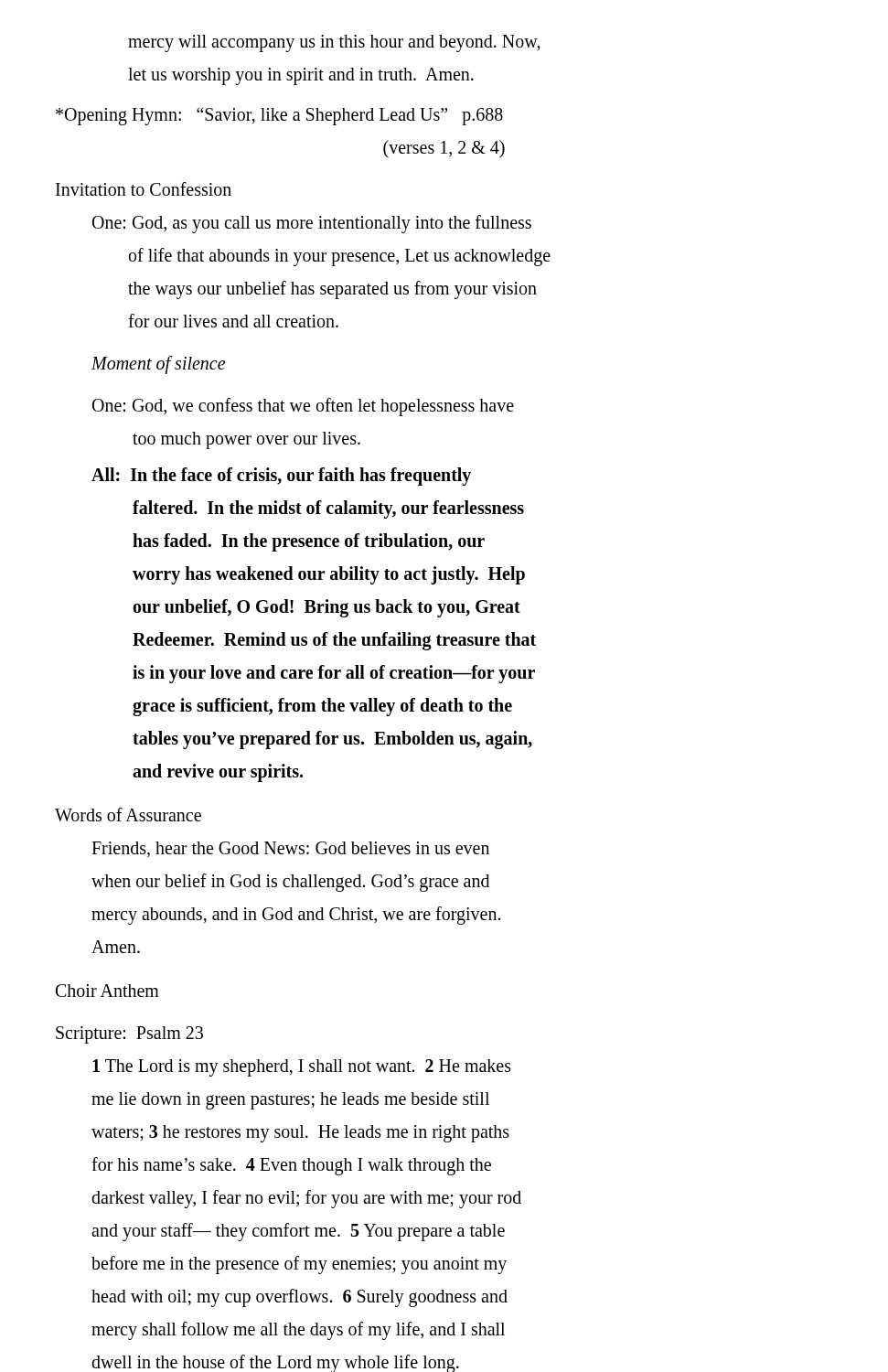888x1372 pixels.
Task: Point to the passage starting "All: In the face of crisis,"
Action: click(x=462, y=623)
